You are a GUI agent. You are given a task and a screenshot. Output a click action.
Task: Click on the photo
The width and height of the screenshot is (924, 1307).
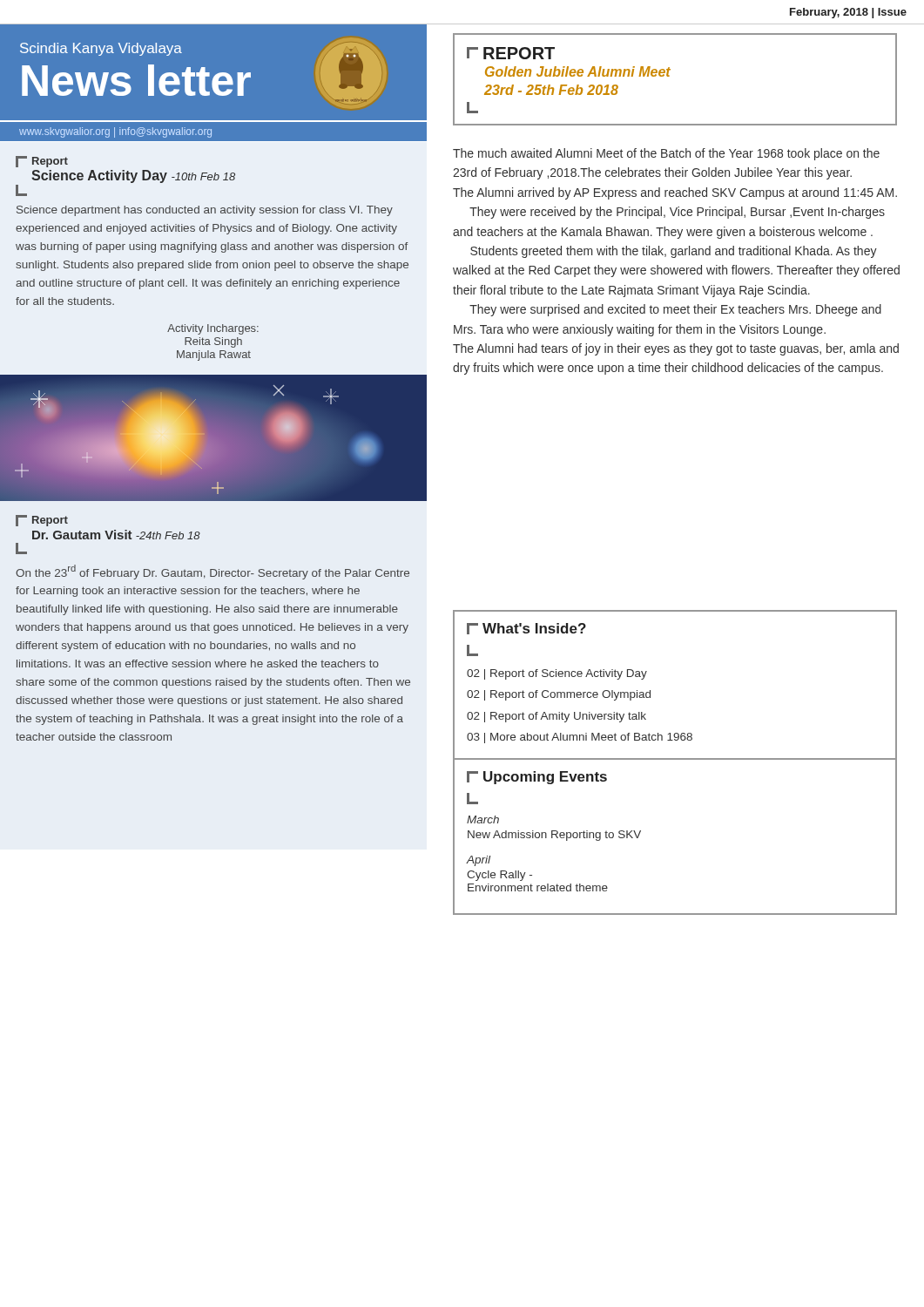coord(213,438)
